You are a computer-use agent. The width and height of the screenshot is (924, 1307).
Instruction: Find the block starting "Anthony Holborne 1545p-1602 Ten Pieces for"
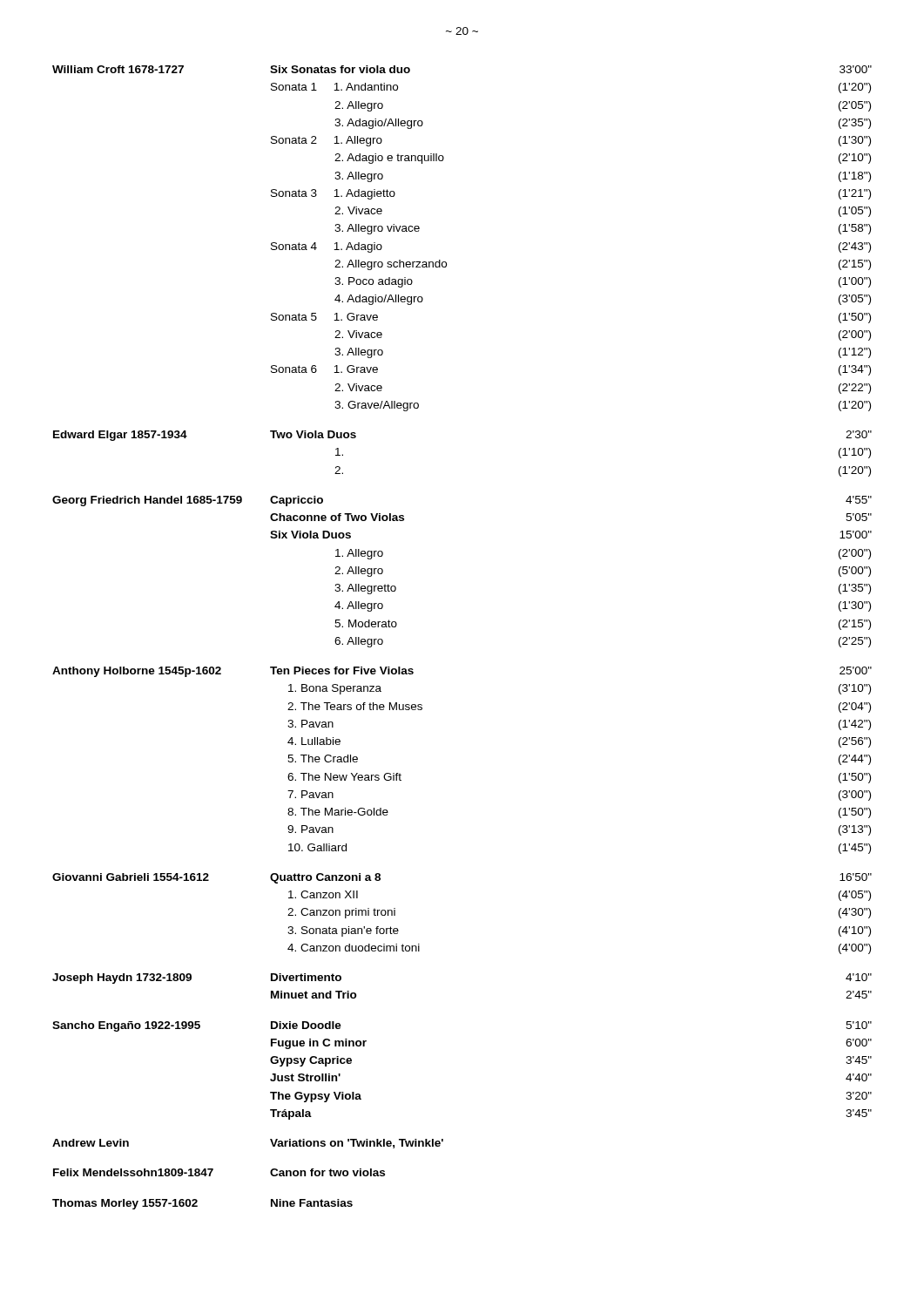tap(135, 671)
